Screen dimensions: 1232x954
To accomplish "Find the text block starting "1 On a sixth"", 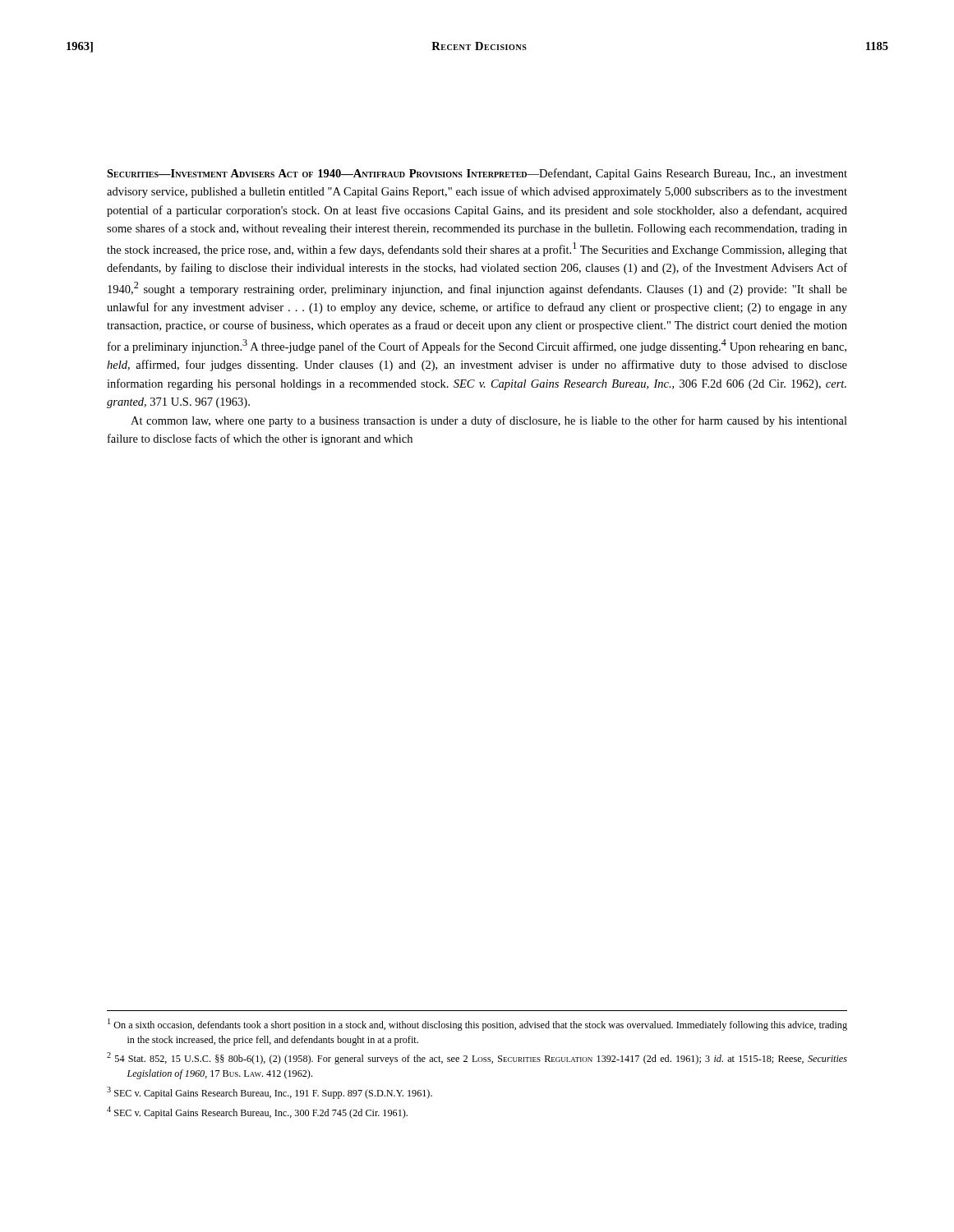I will pyautogui.click(x=477, y=1031).
